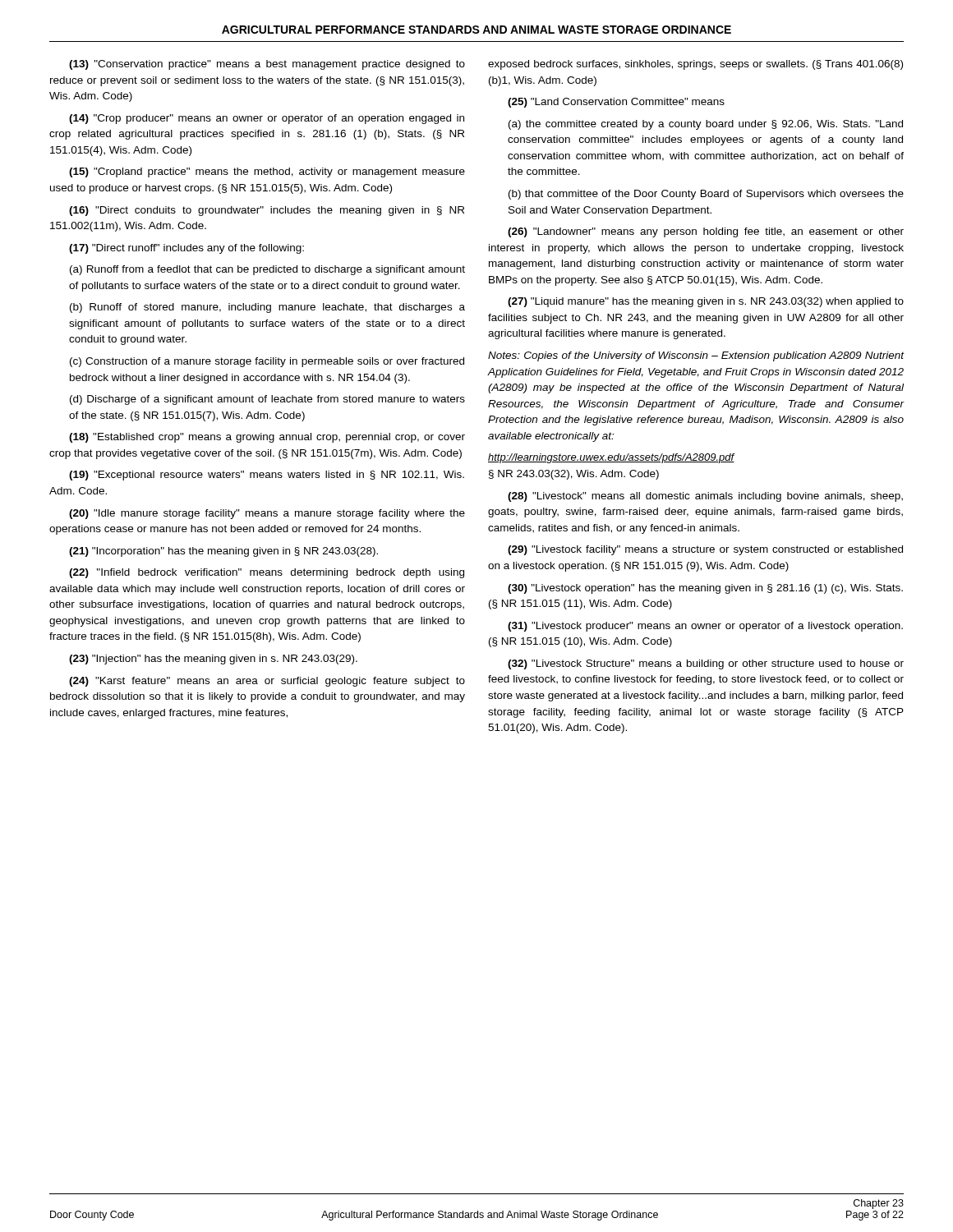Find the region starting "(15) "Cropland practice""
The image size is (953, 1232).
point(257,180)
